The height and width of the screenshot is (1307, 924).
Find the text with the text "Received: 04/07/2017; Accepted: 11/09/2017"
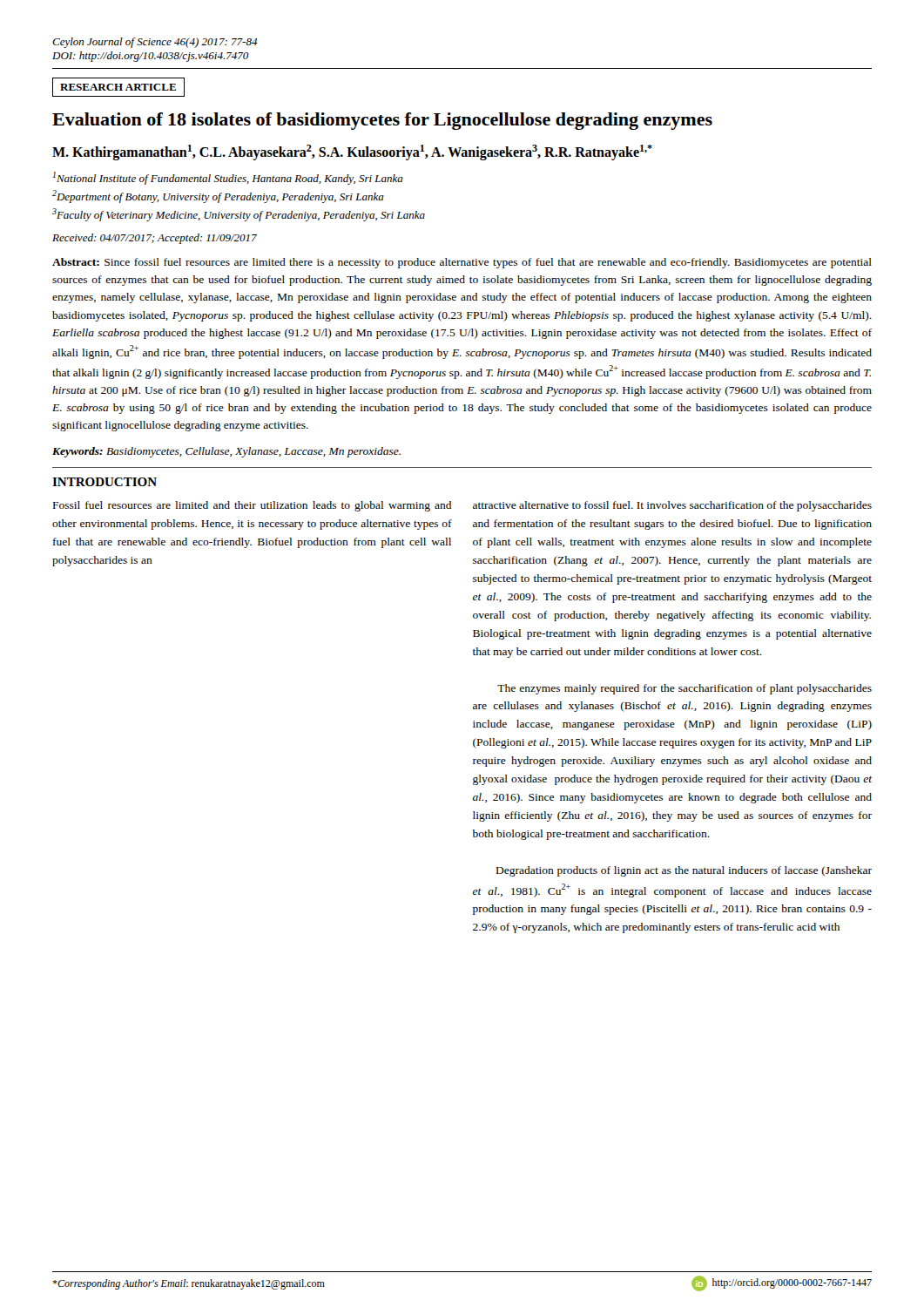click(154, 237)
